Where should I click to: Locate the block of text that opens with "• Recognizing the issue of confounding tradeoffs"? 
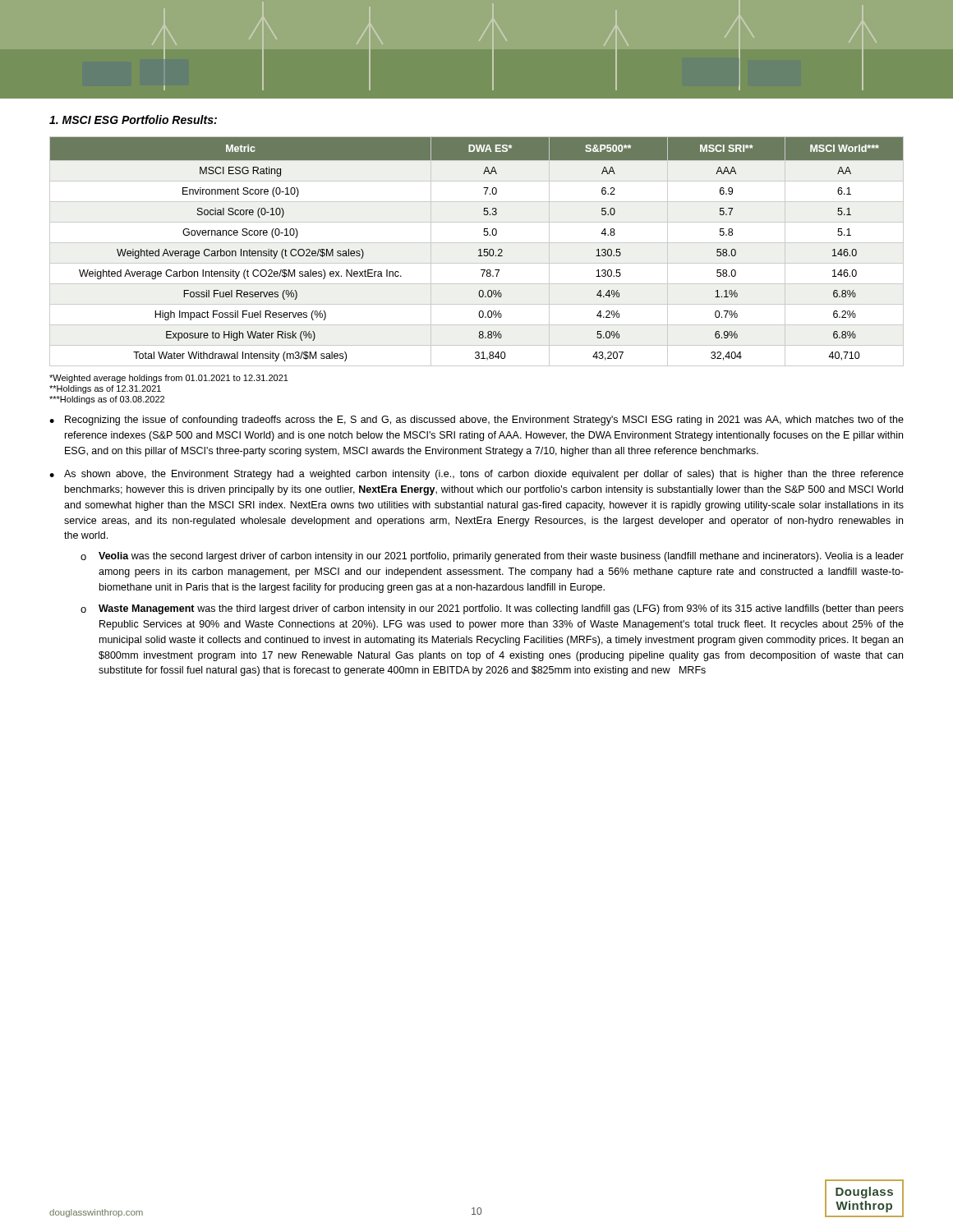click(x=476, y=435)
